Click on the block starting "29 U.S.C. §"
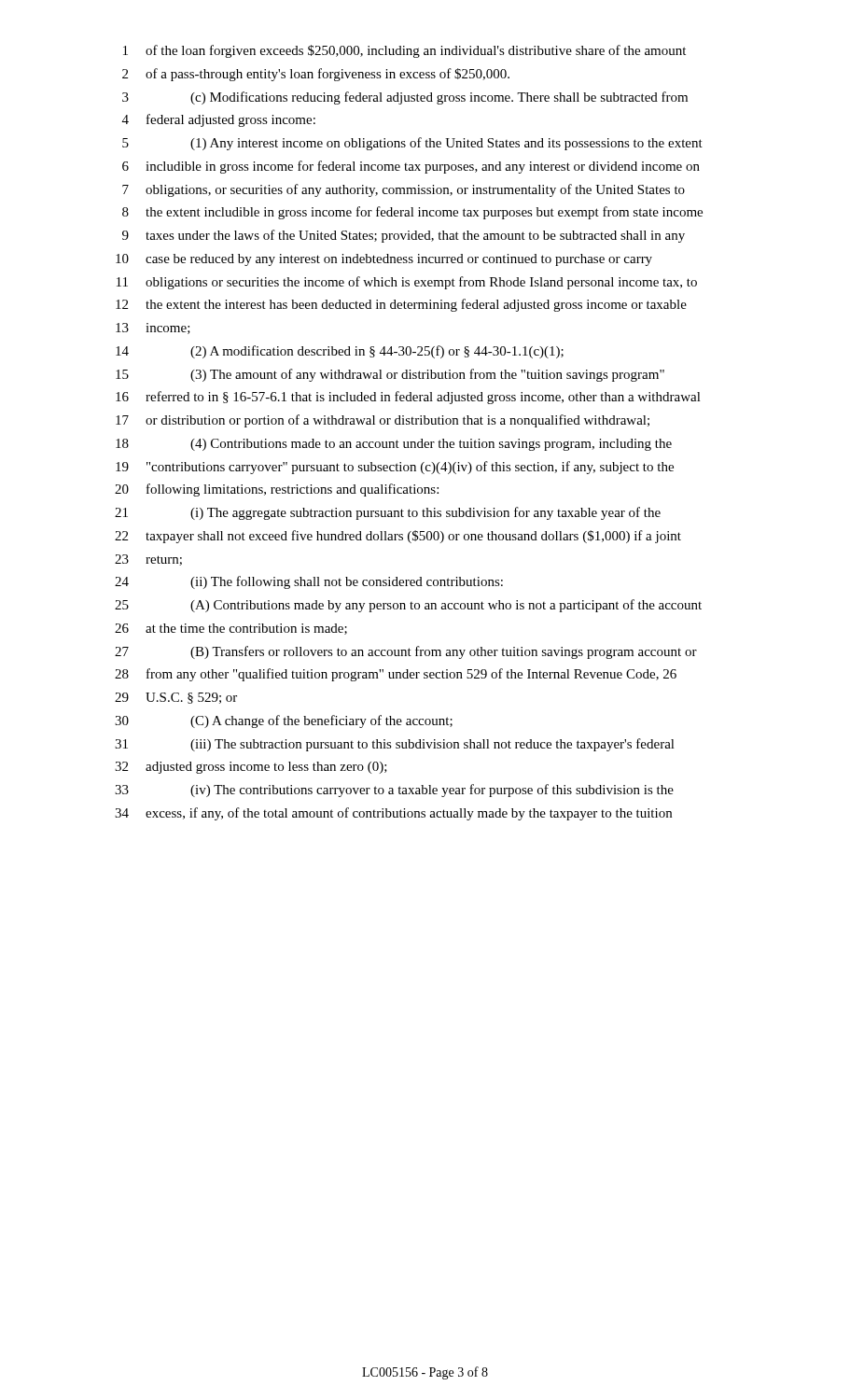Screen dimensions: 1400x850 click(x=176, y=698)
